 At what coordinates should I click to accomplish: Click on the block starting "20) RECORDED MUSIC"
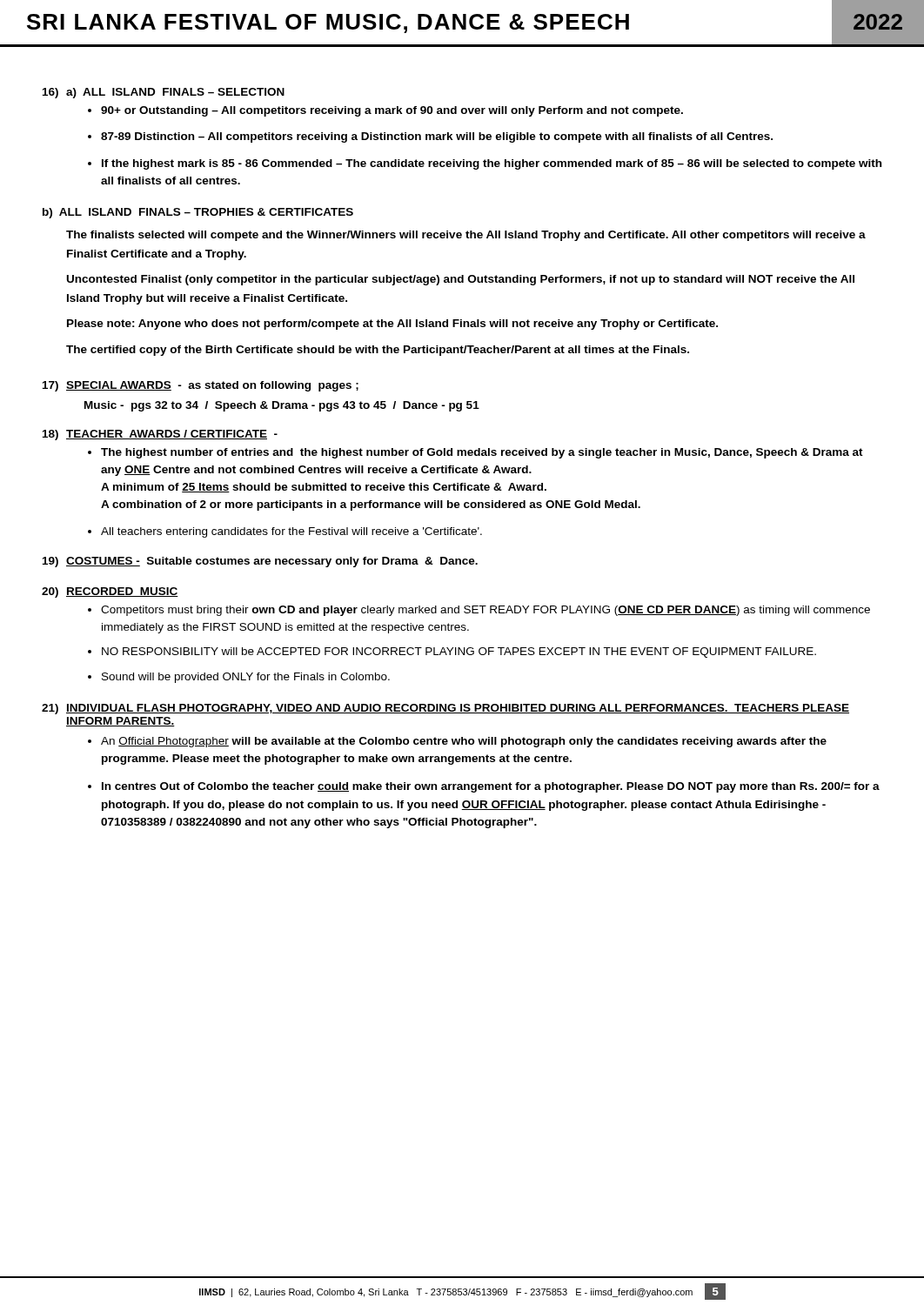pyautogui.click(x=110, y=591)
